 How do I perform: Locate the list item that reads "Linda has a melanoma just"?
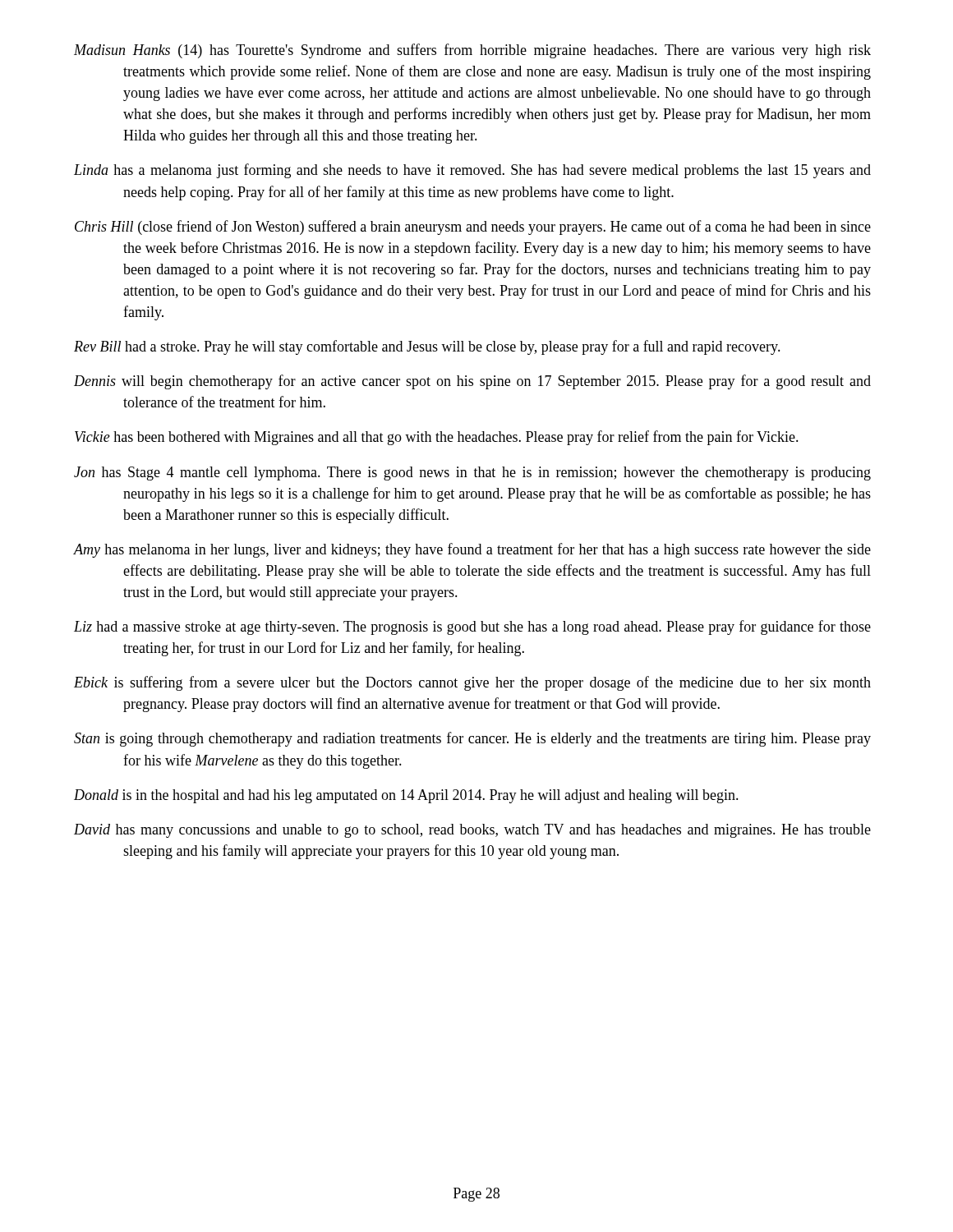coord(472,181)
